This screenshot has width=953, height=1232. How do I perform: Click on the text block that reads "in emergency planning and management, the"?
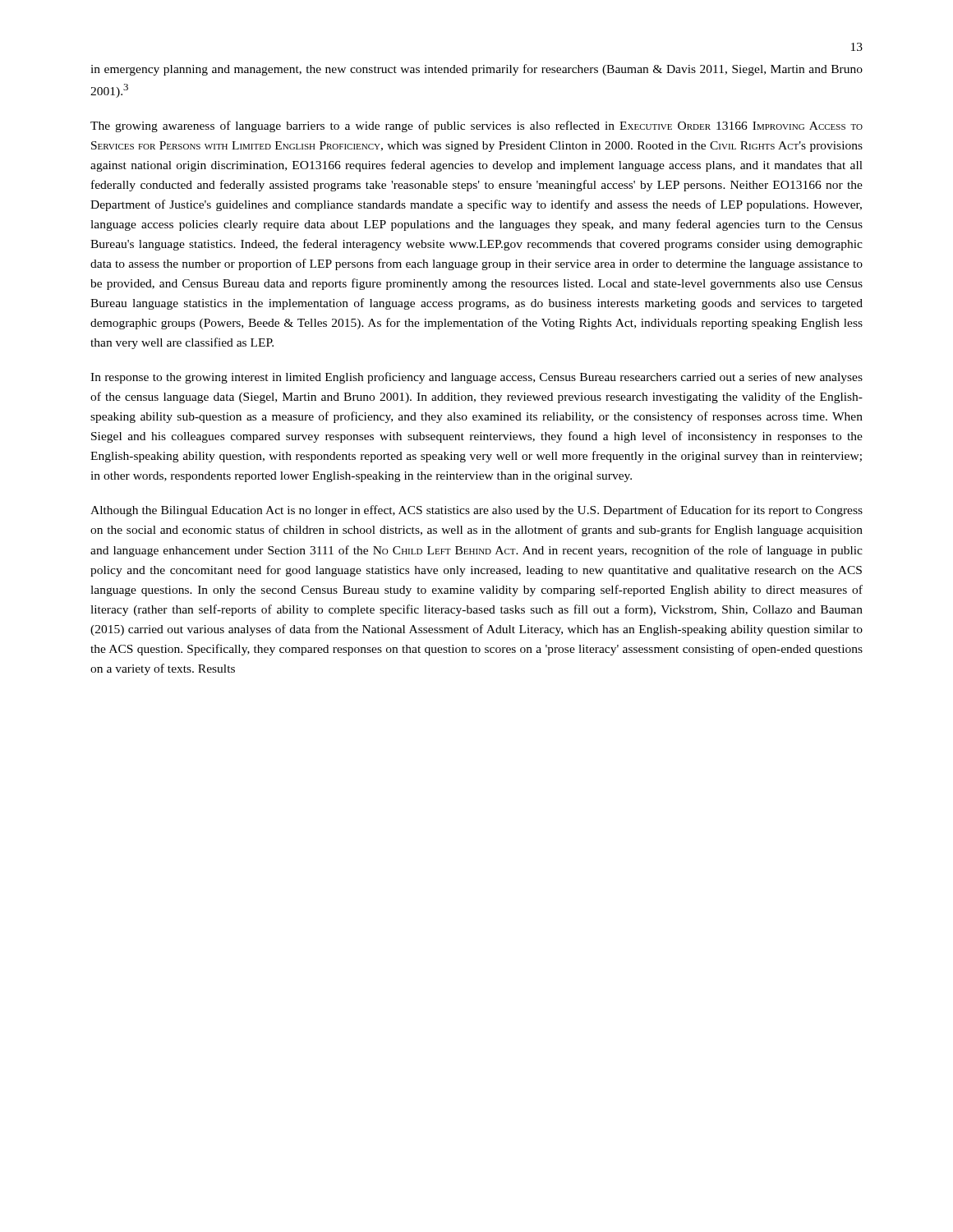(476, 80)
